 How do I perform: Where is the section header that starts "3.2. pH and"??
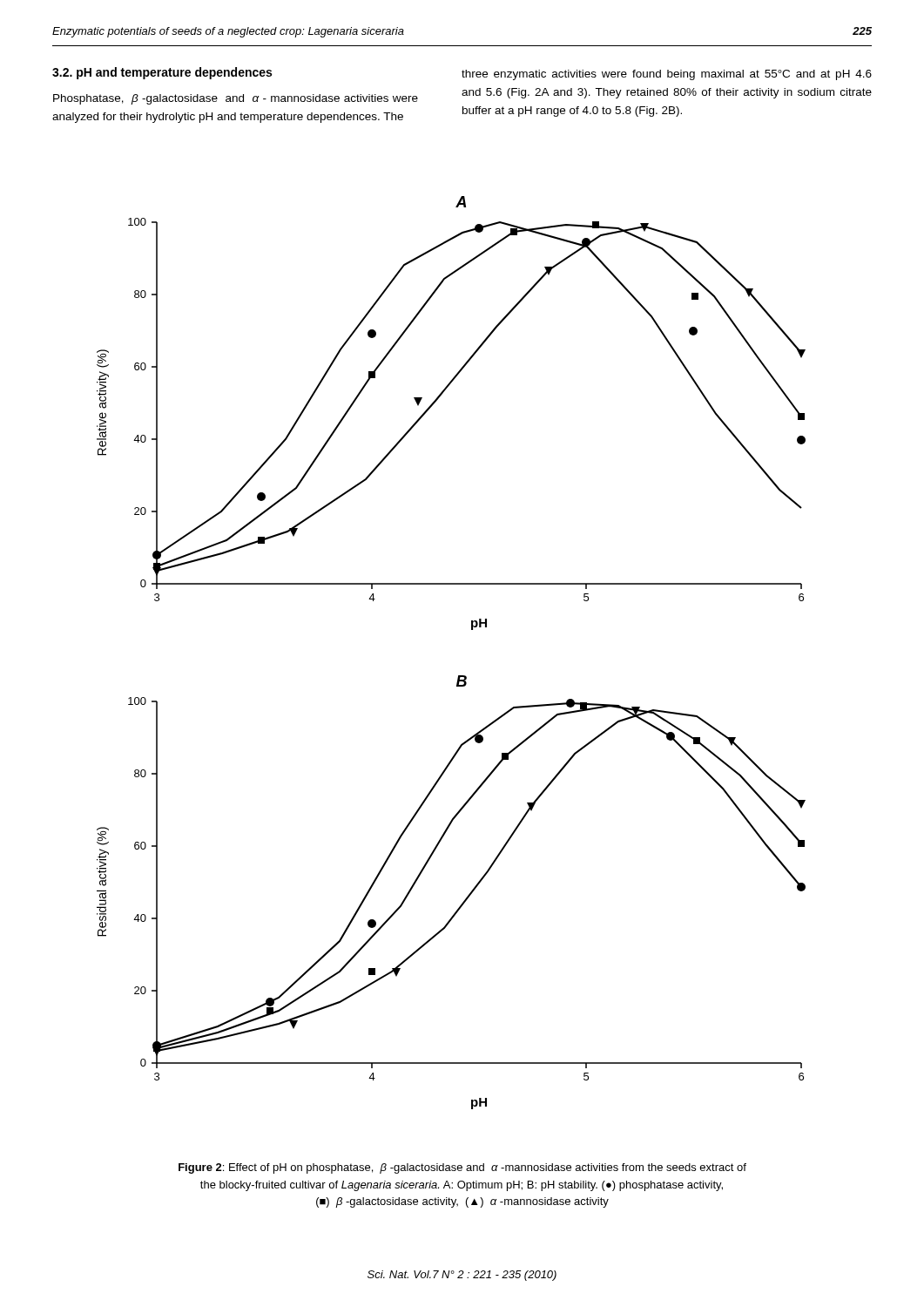click(162, 72)
